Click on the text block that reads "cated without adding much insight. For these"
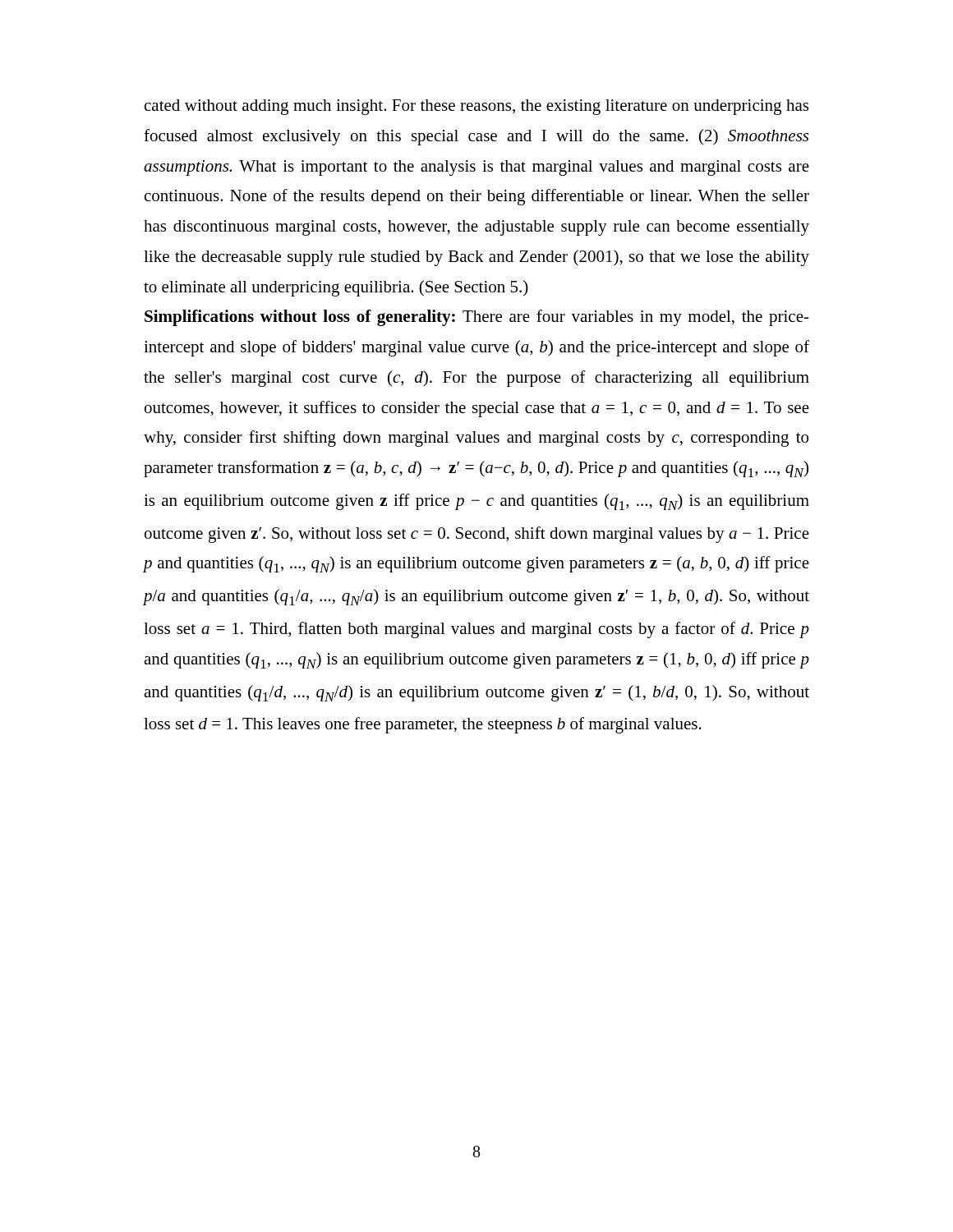 (x=476, y=196)
